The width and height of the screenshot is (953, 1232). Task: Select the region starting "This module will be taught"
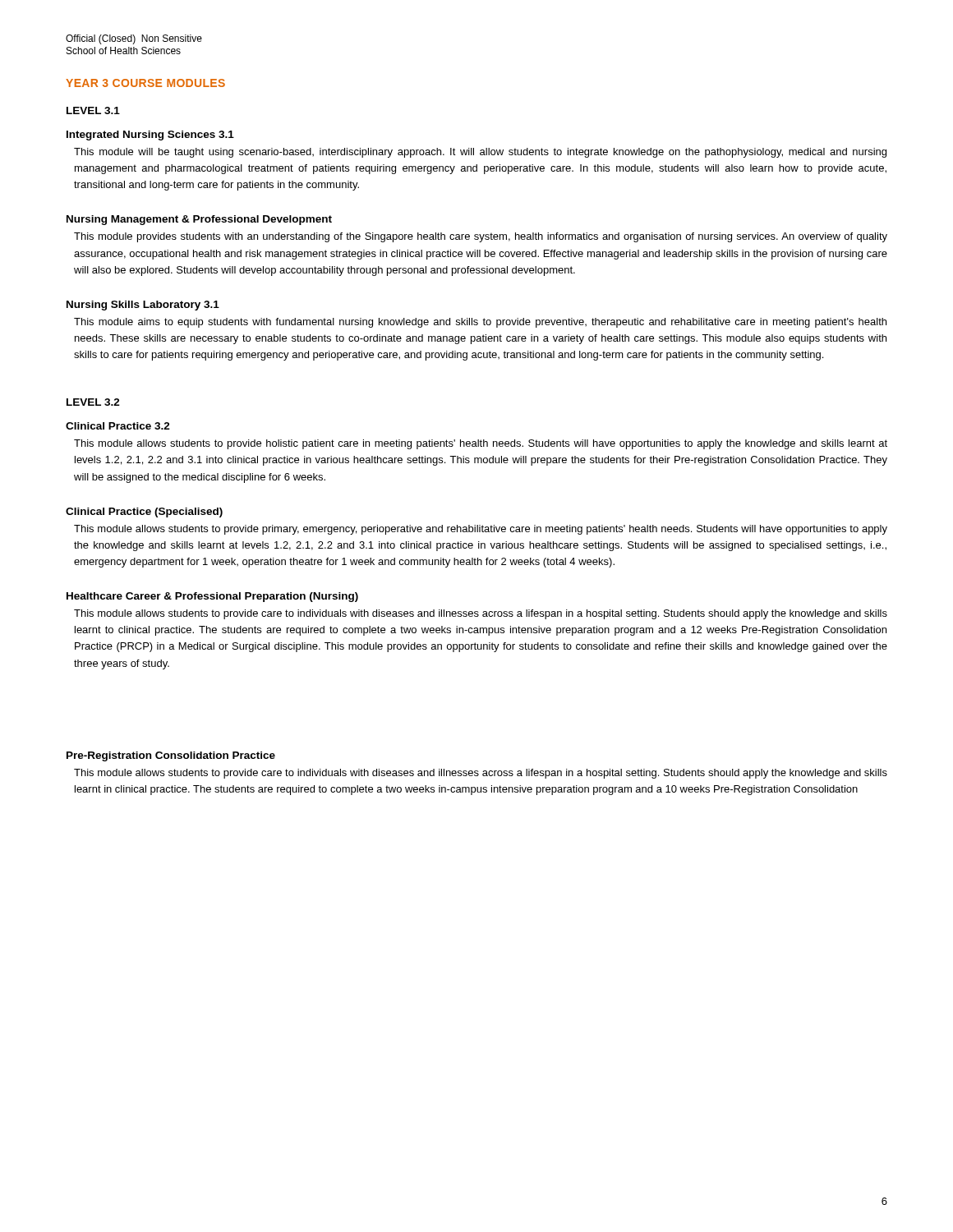tap(481, 168)
